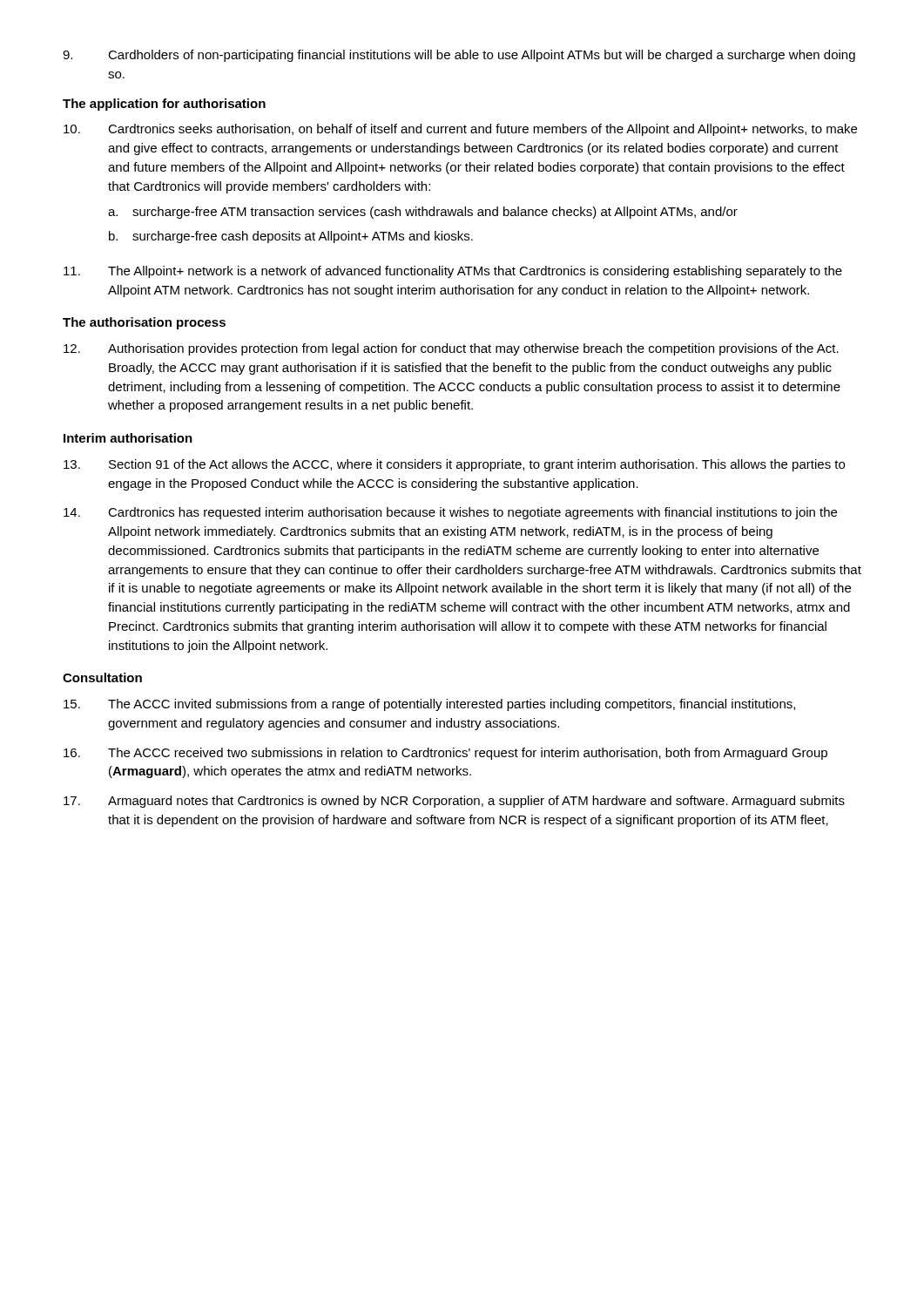This screenshot has height=1307, width=924.
Task: Point to "The application for authorisation"
Action: [x=164, y=103]
